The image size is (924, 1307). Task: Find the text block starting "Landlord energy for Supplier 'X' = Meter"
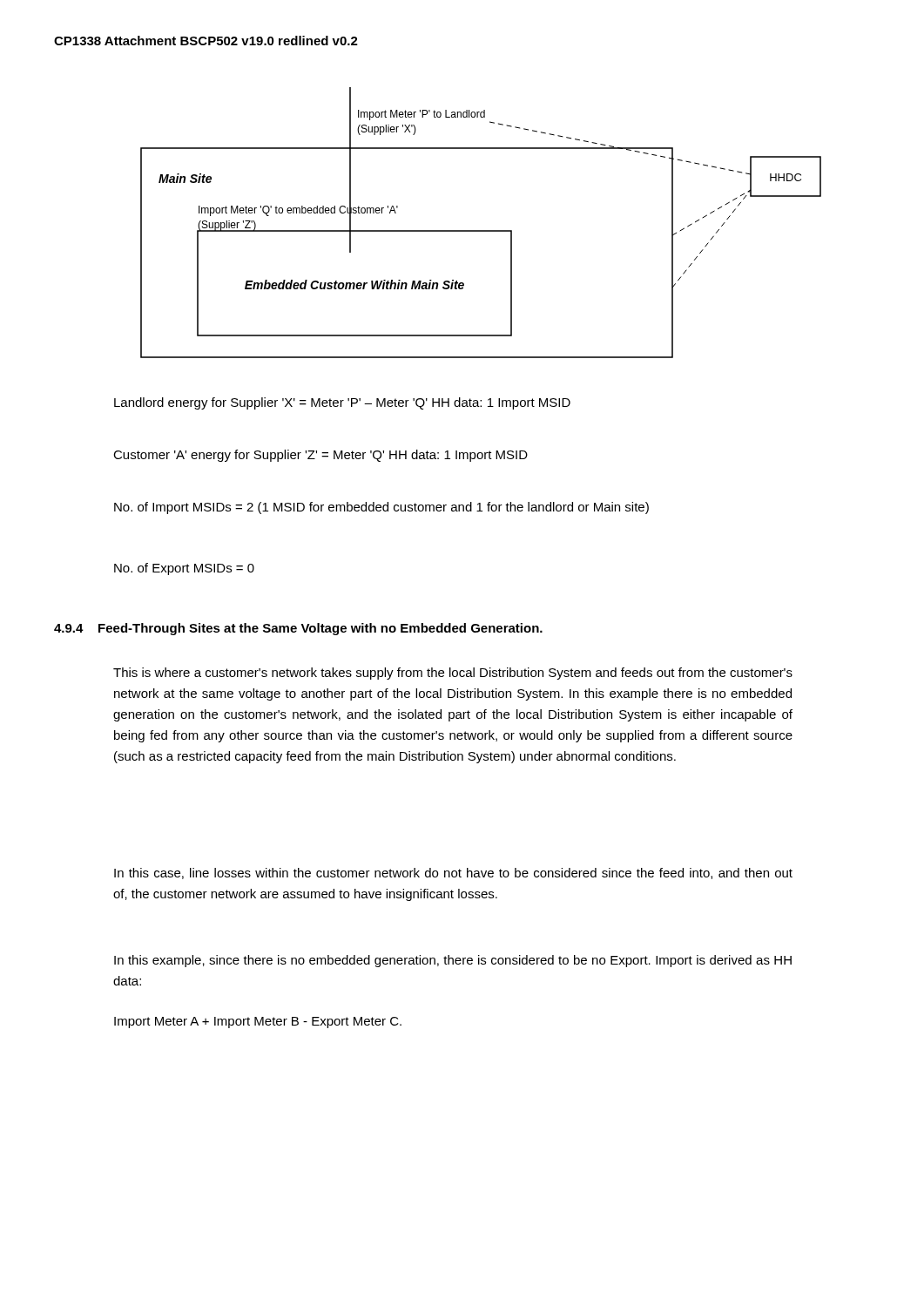[342, 402]
